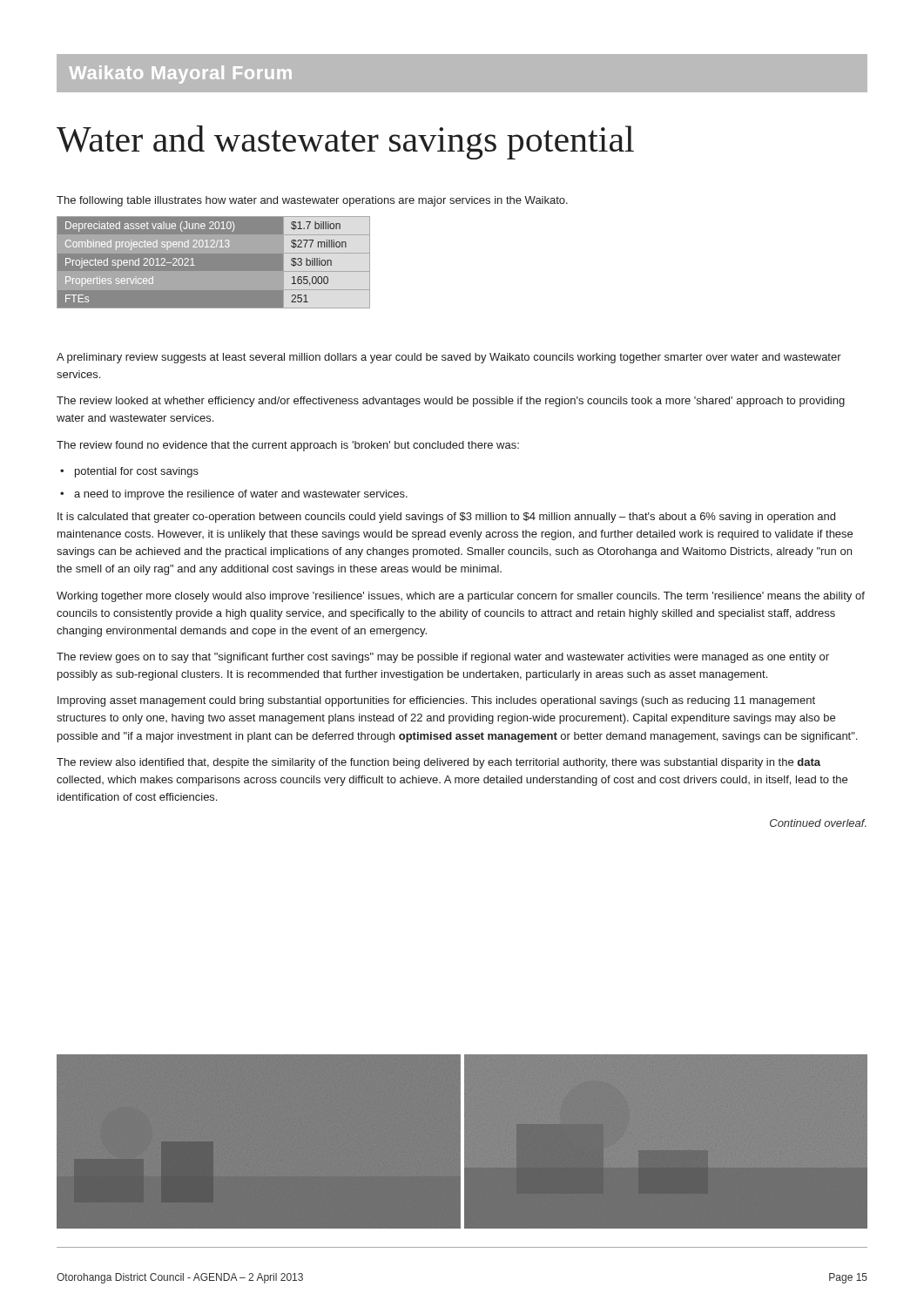
Task: Find the text starting "It is calculated that greater"
Action: pyautogui.click(x=455, y=543)
